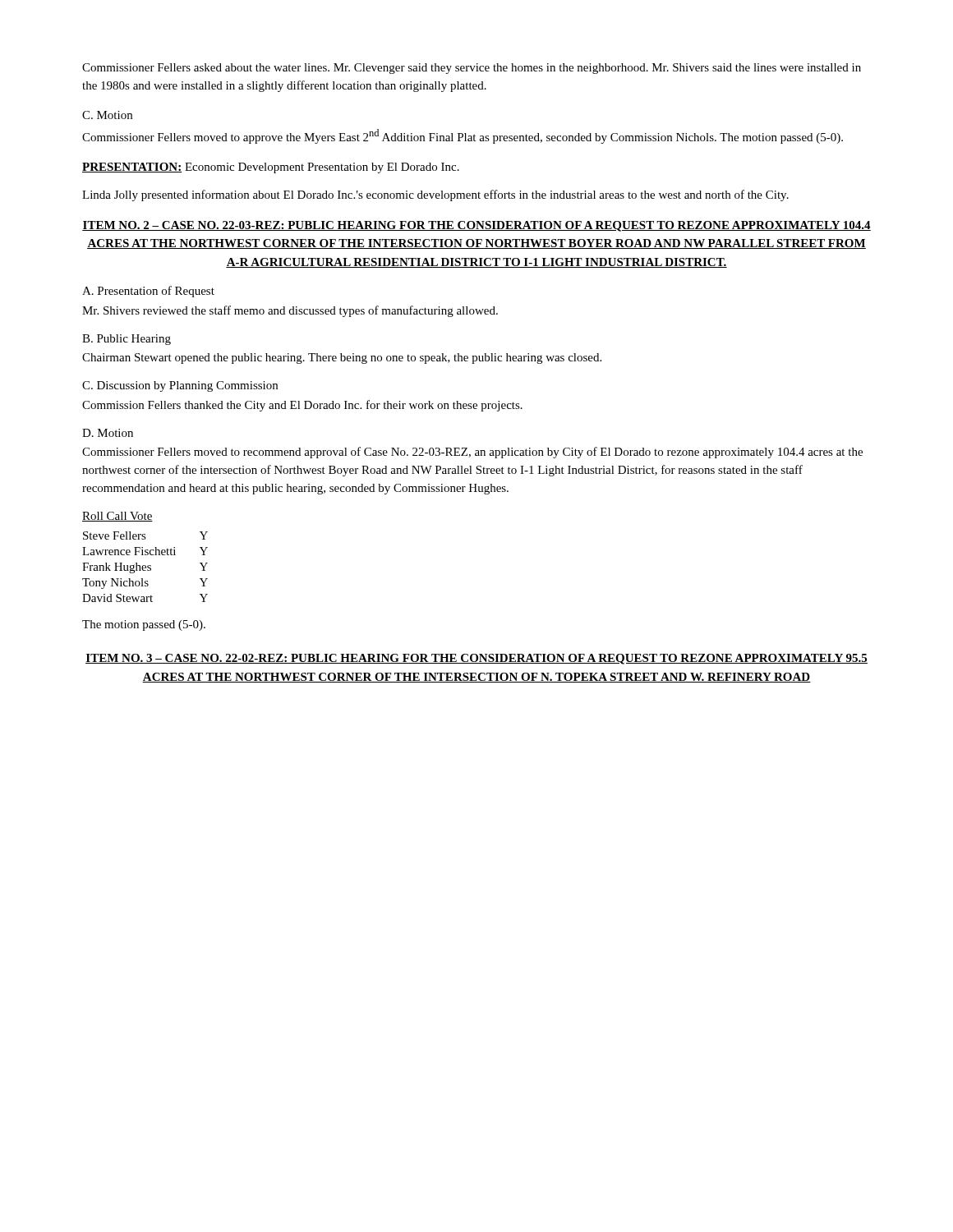Locate the text block containing "B. Public Hearing Chairman"
This screenshot has width=953, height=1232.
476,348
